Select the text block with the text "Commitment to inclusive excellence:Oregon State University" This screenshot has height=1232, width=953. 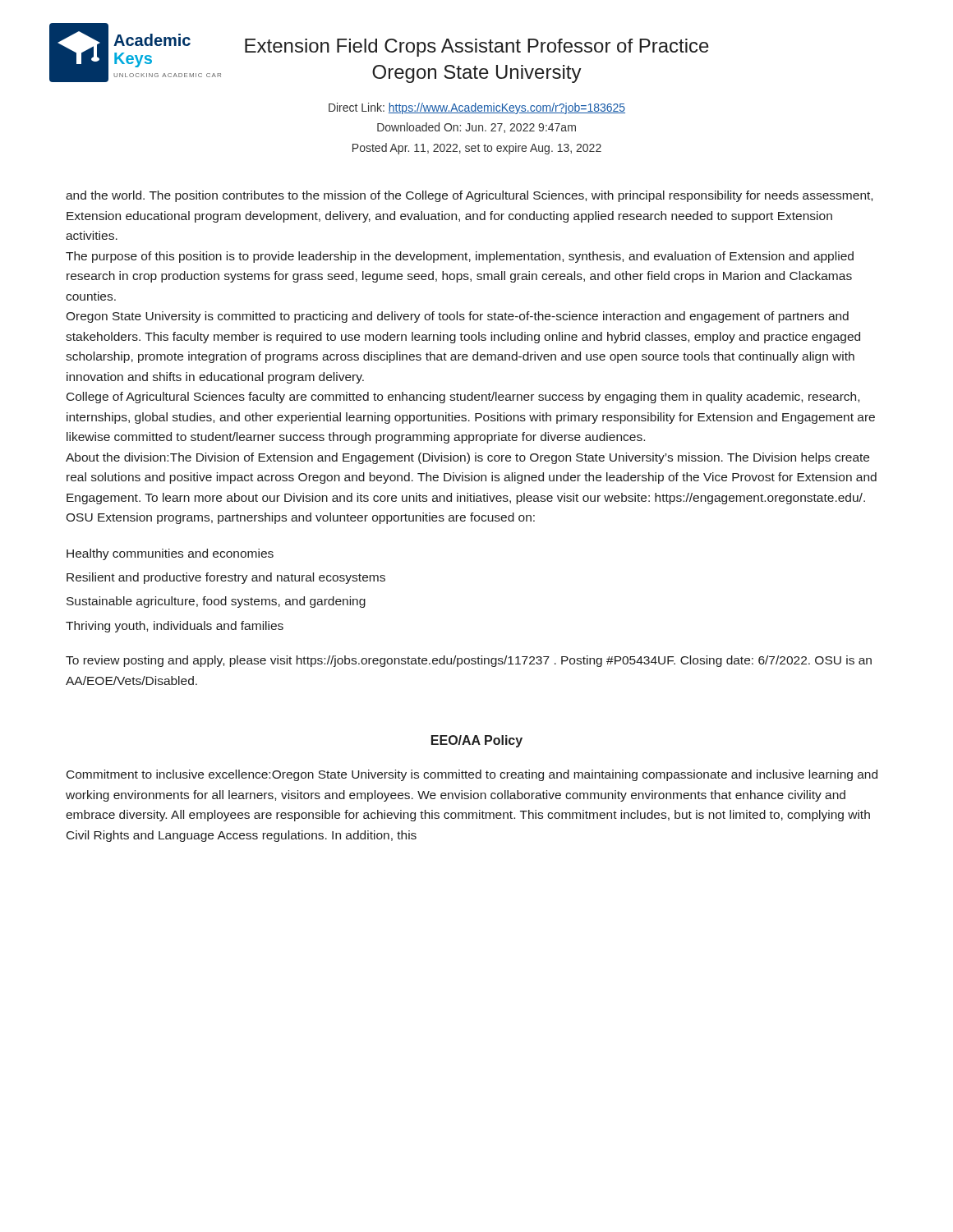pyautogui.click(x=472, y=804)
